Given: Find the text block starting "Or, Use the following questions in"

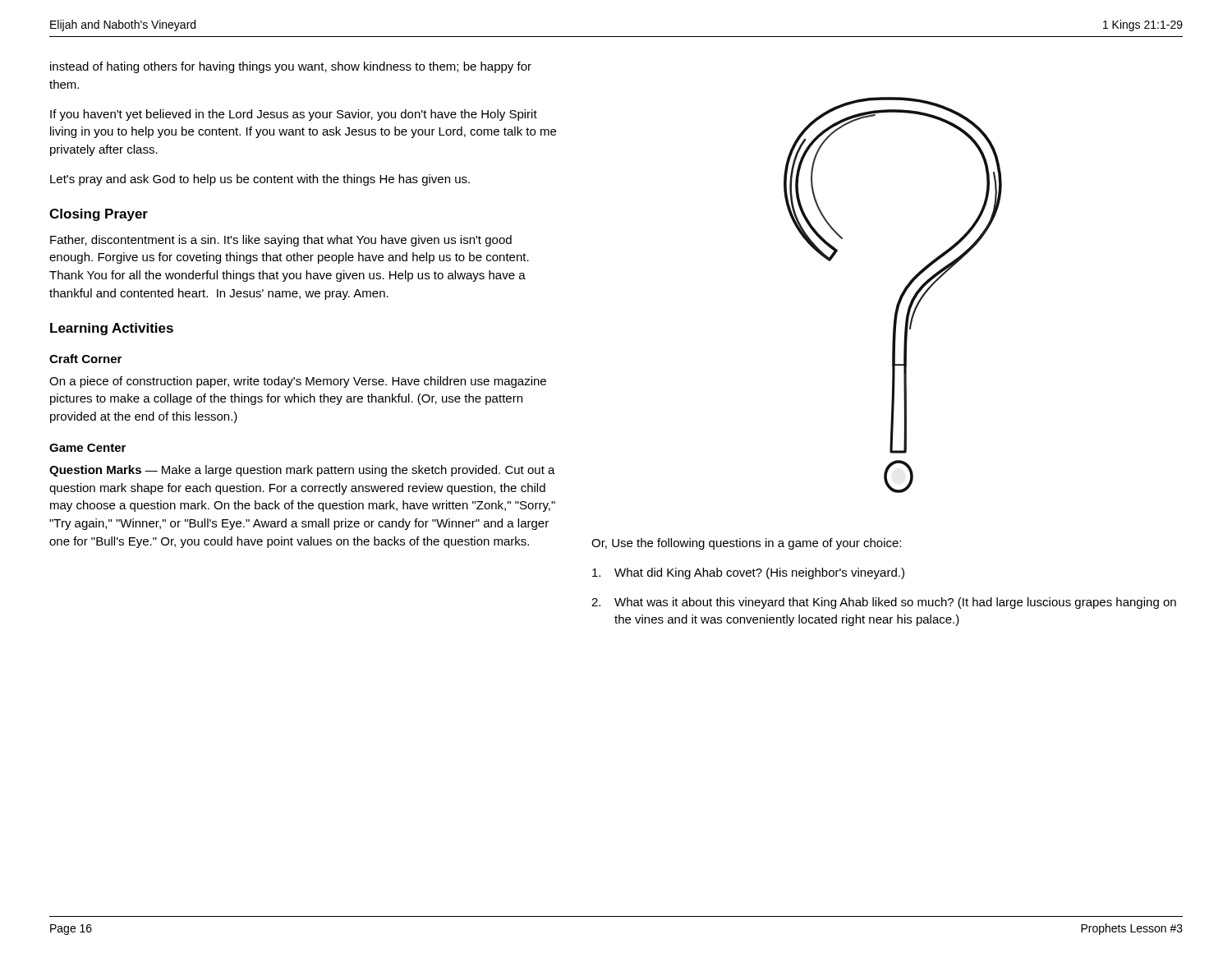Looking at the screenshot, I should 747,543.
